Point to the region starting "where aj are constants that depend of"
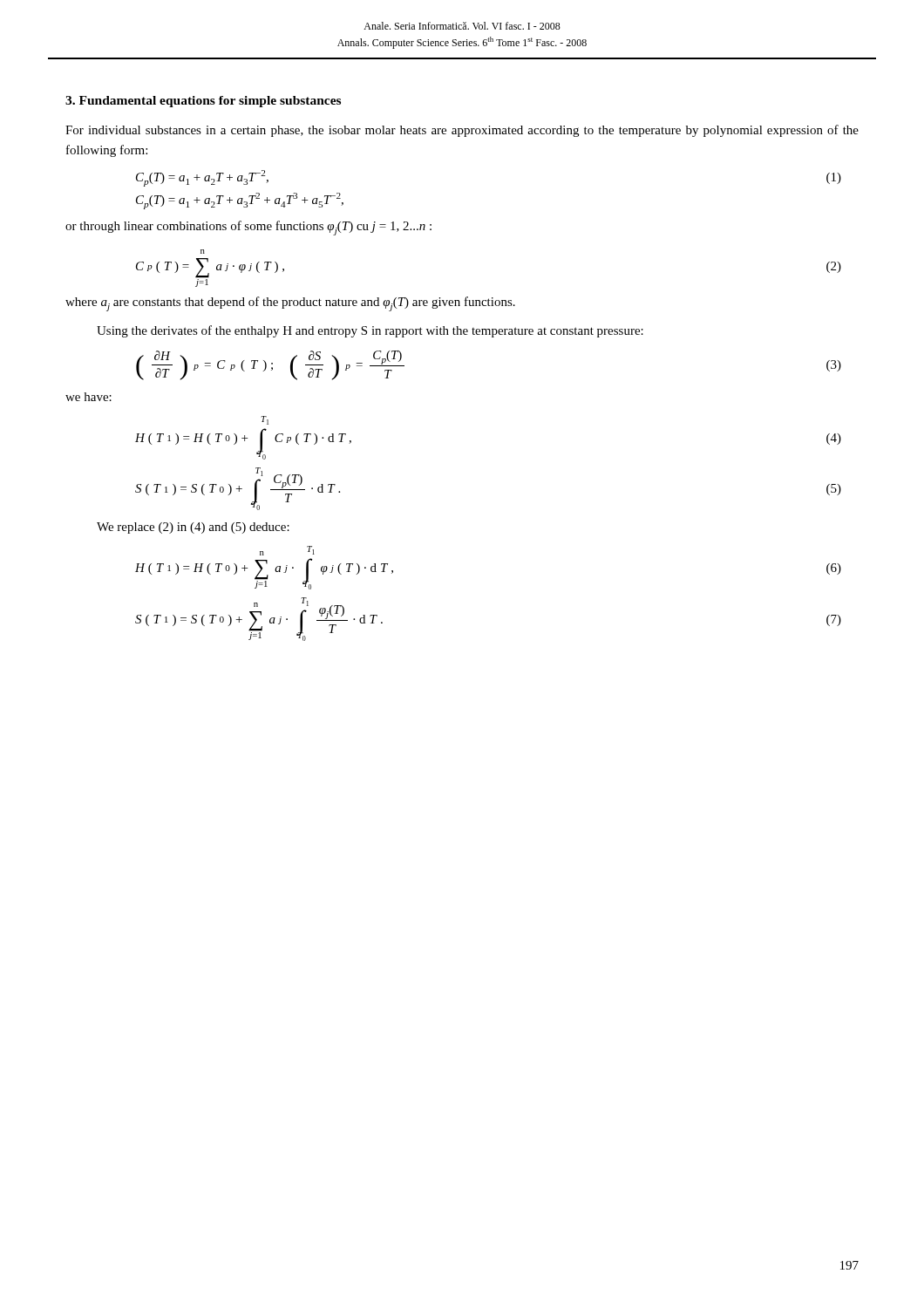This screenshot has width=924, height=1308. point(291,303)
